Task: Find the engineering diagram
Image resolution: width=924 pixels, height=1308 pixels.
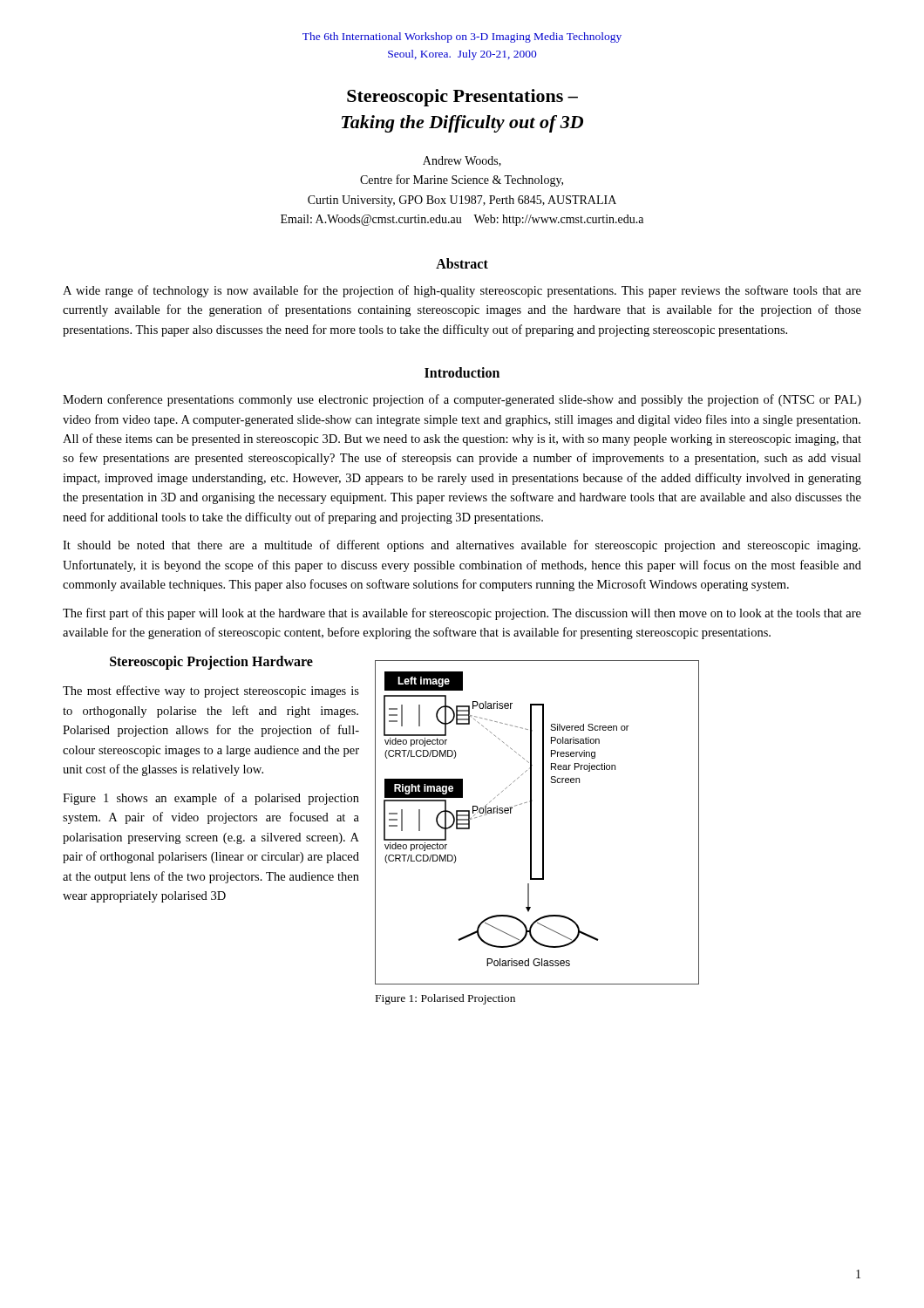Action: 618,824
